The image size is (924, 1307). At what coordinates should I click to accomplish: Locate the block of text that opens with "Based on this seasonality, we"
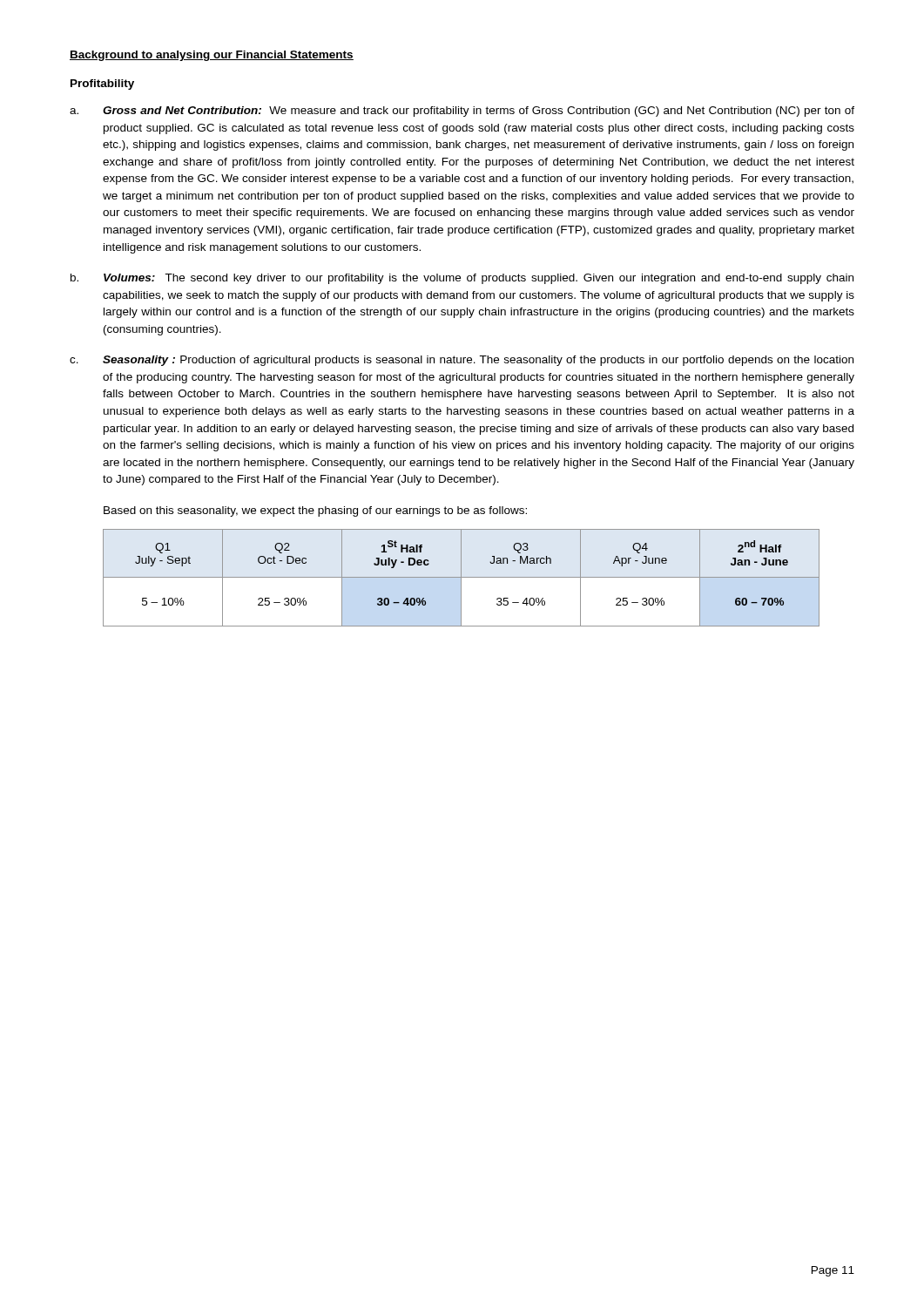click(315, 510)
